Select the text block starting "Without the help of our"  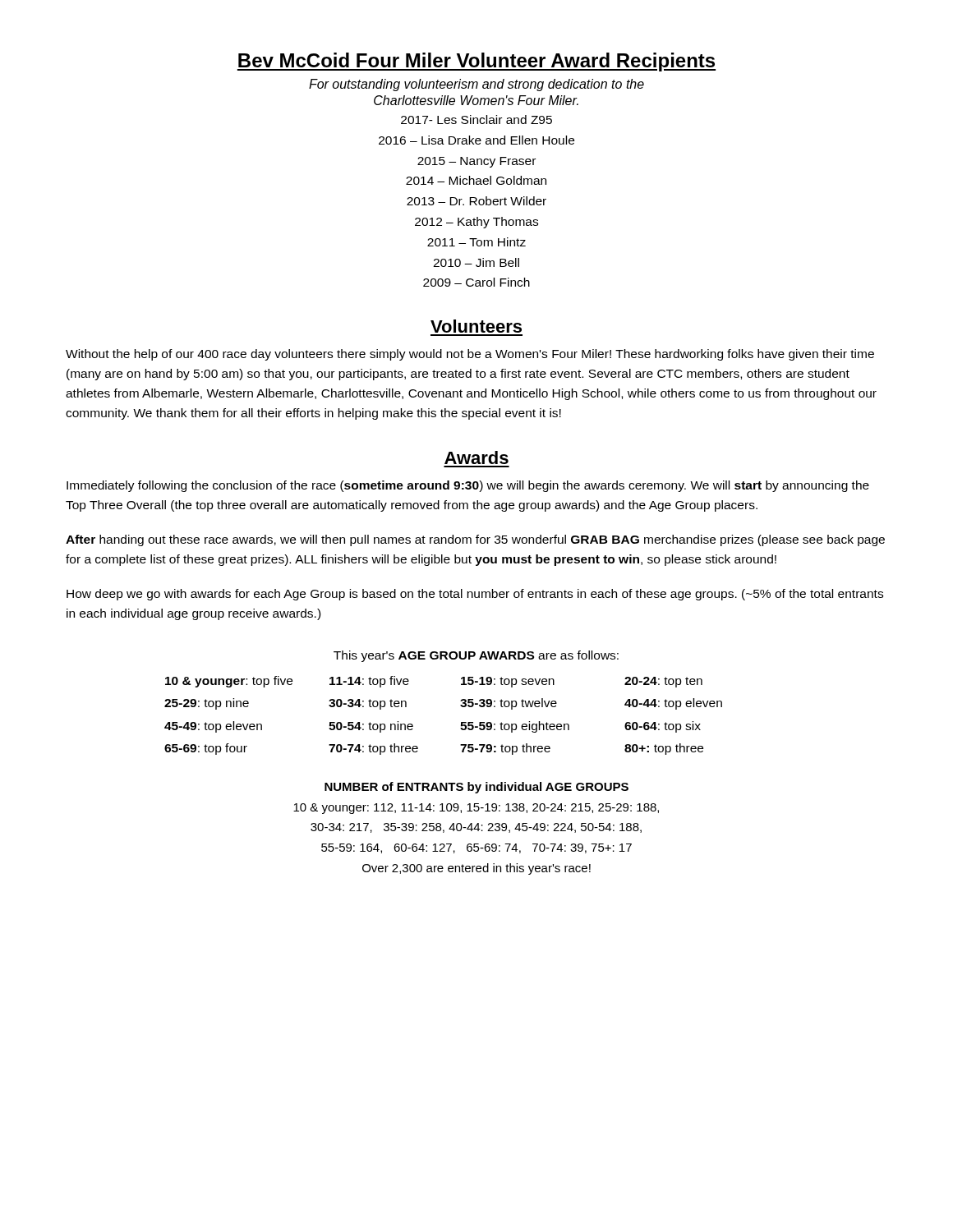click(x=471, y=383)
